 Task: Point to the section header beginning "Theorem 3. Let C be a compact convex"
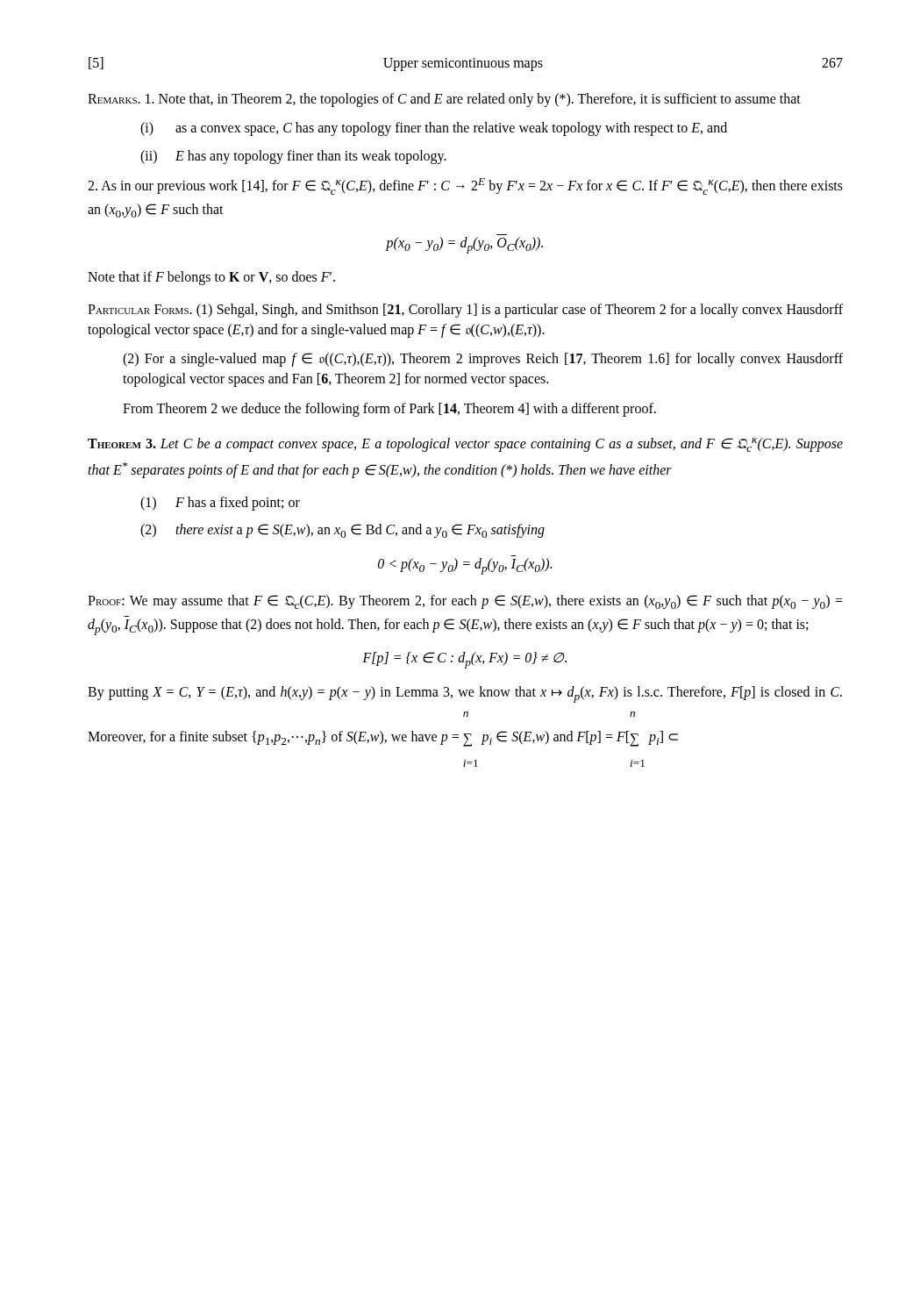465,455
